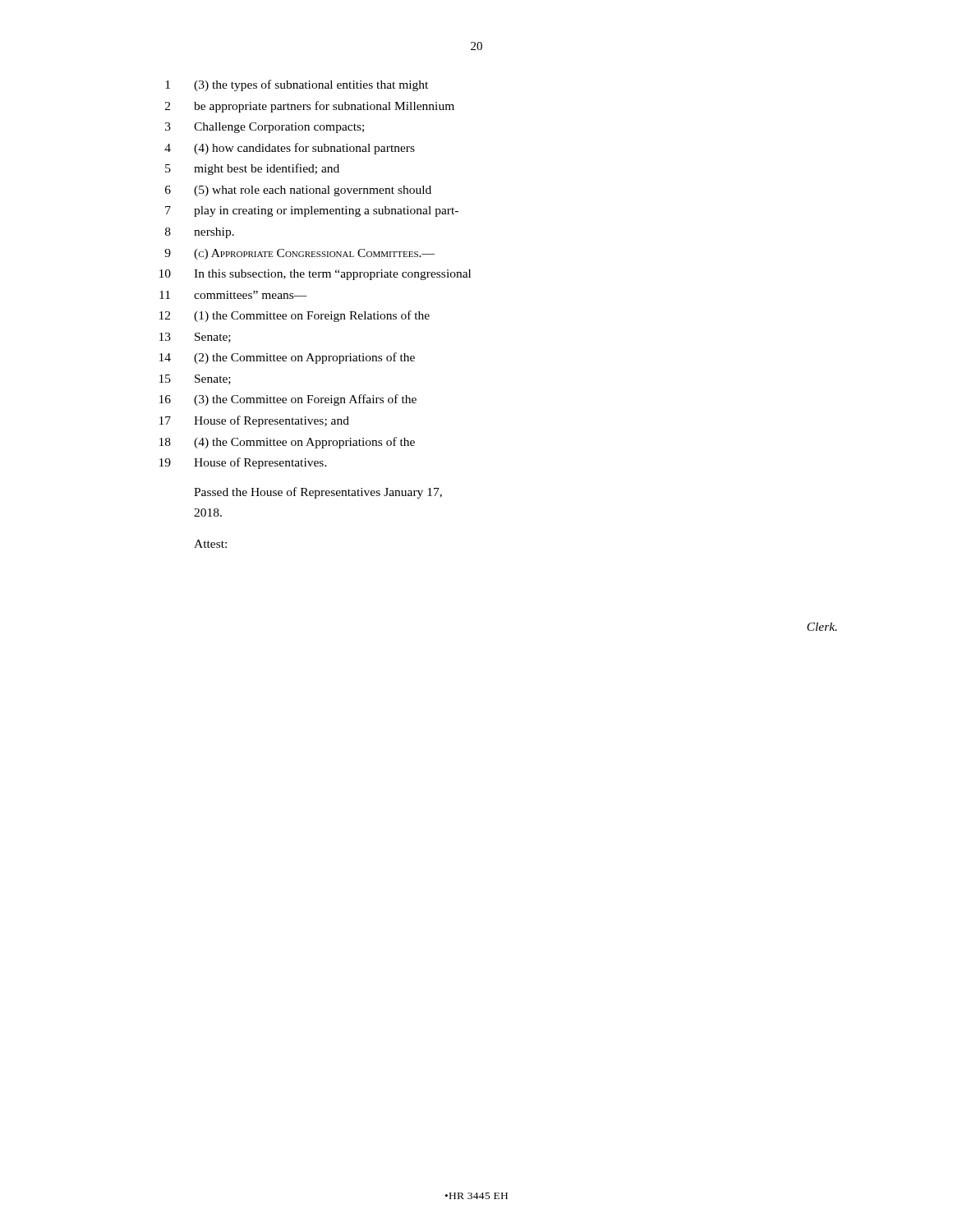Select the list item that says "6 (5) what role each national"

tap(298, 191)
